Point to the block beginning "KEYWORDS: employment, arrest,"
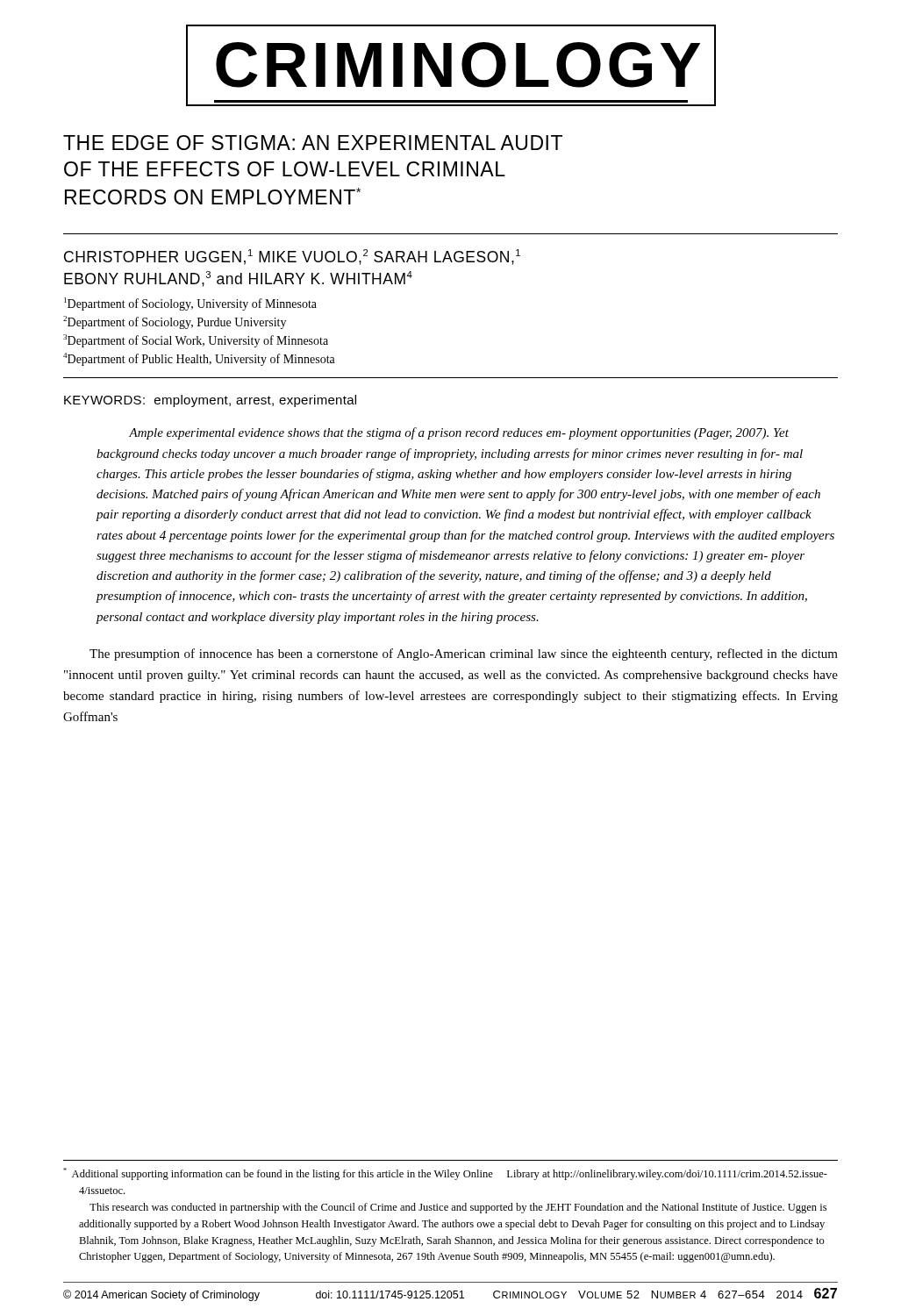 tap(210, 400)
